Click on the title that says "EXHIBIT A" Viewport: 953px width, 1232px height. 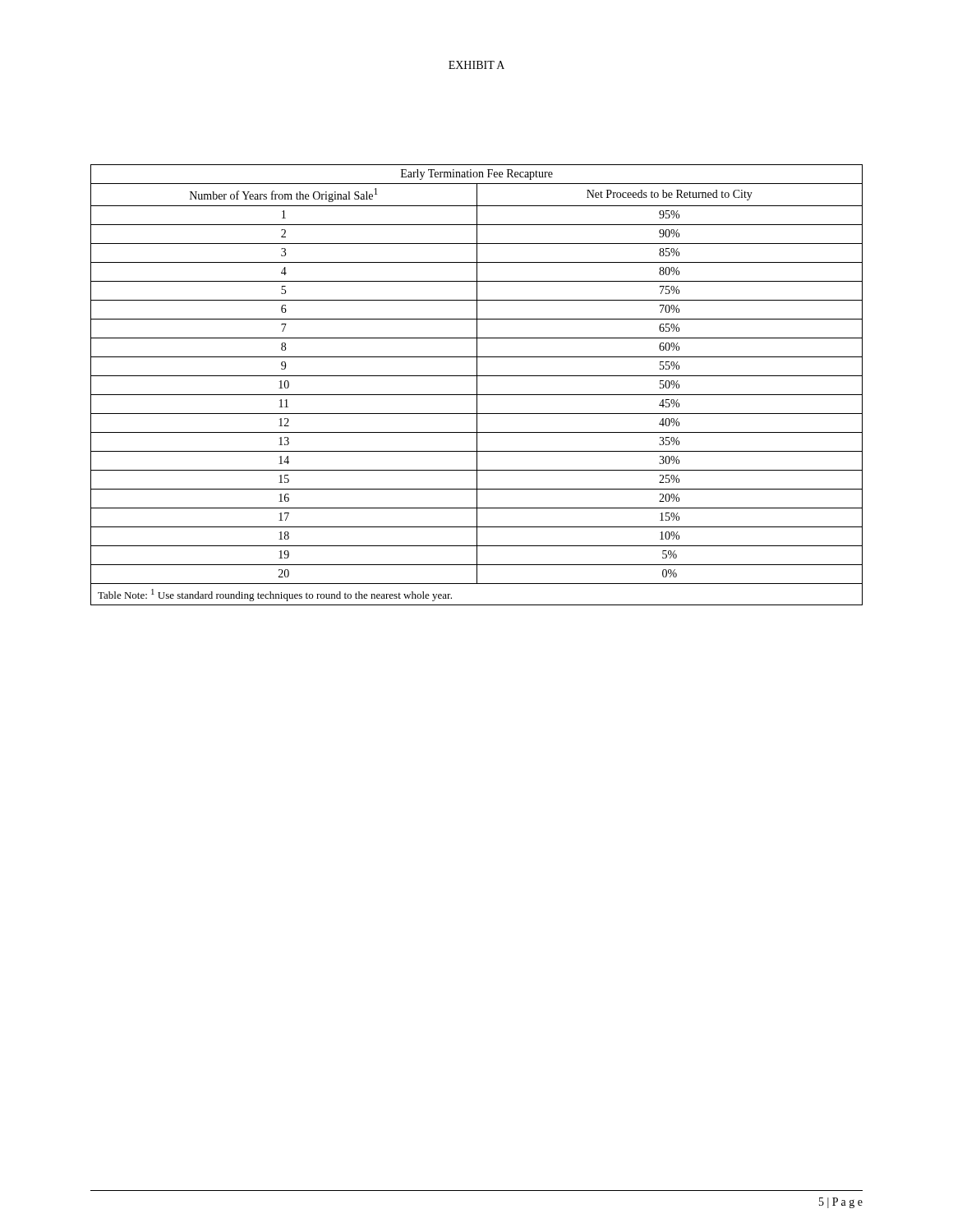coord(476,65)
